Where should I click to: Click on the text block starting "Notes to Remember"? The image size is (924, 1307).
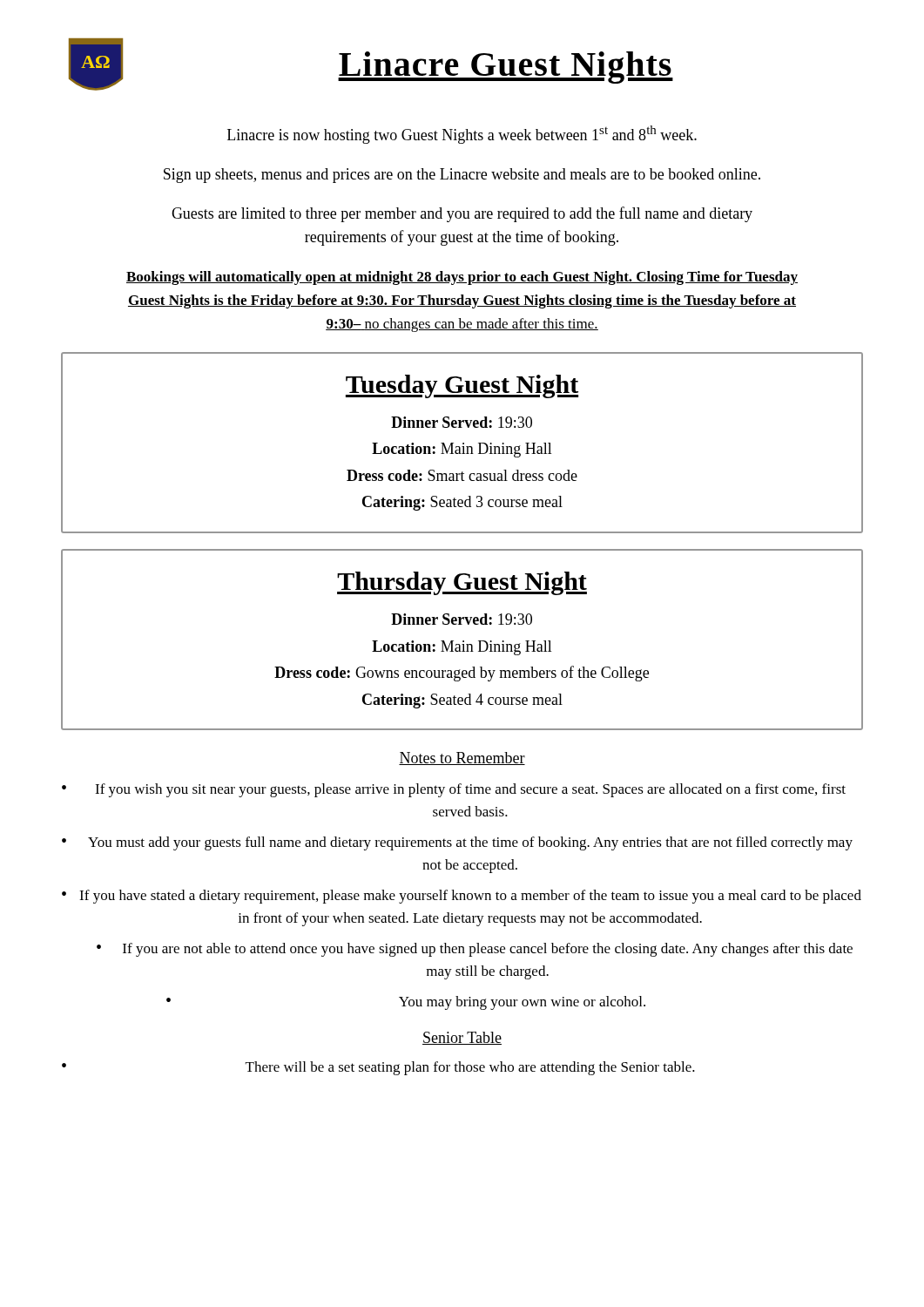pos(462,758)
